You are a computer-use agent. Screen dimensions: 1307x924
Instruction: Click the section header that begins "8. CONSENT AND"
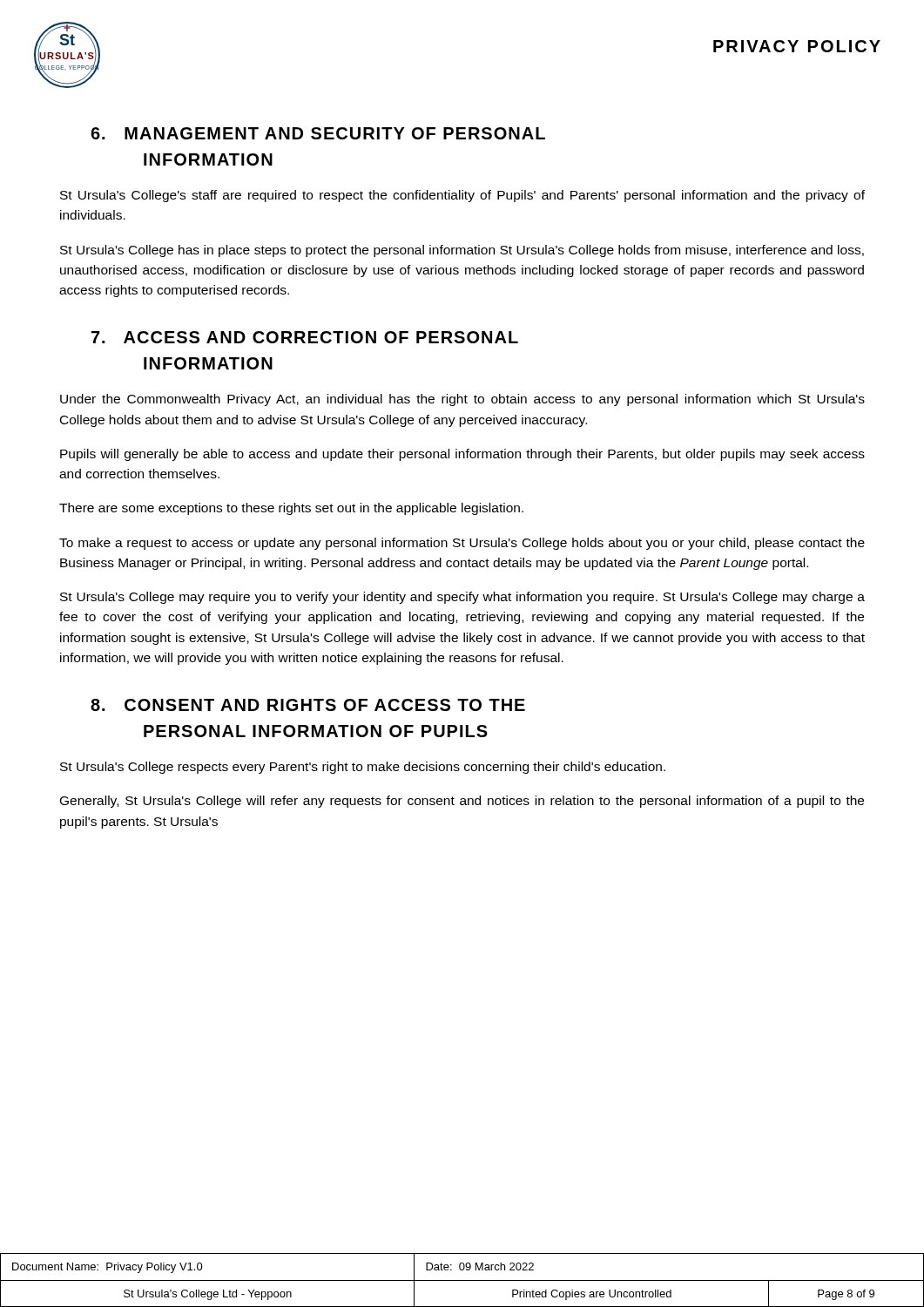[x=462, y=718]
